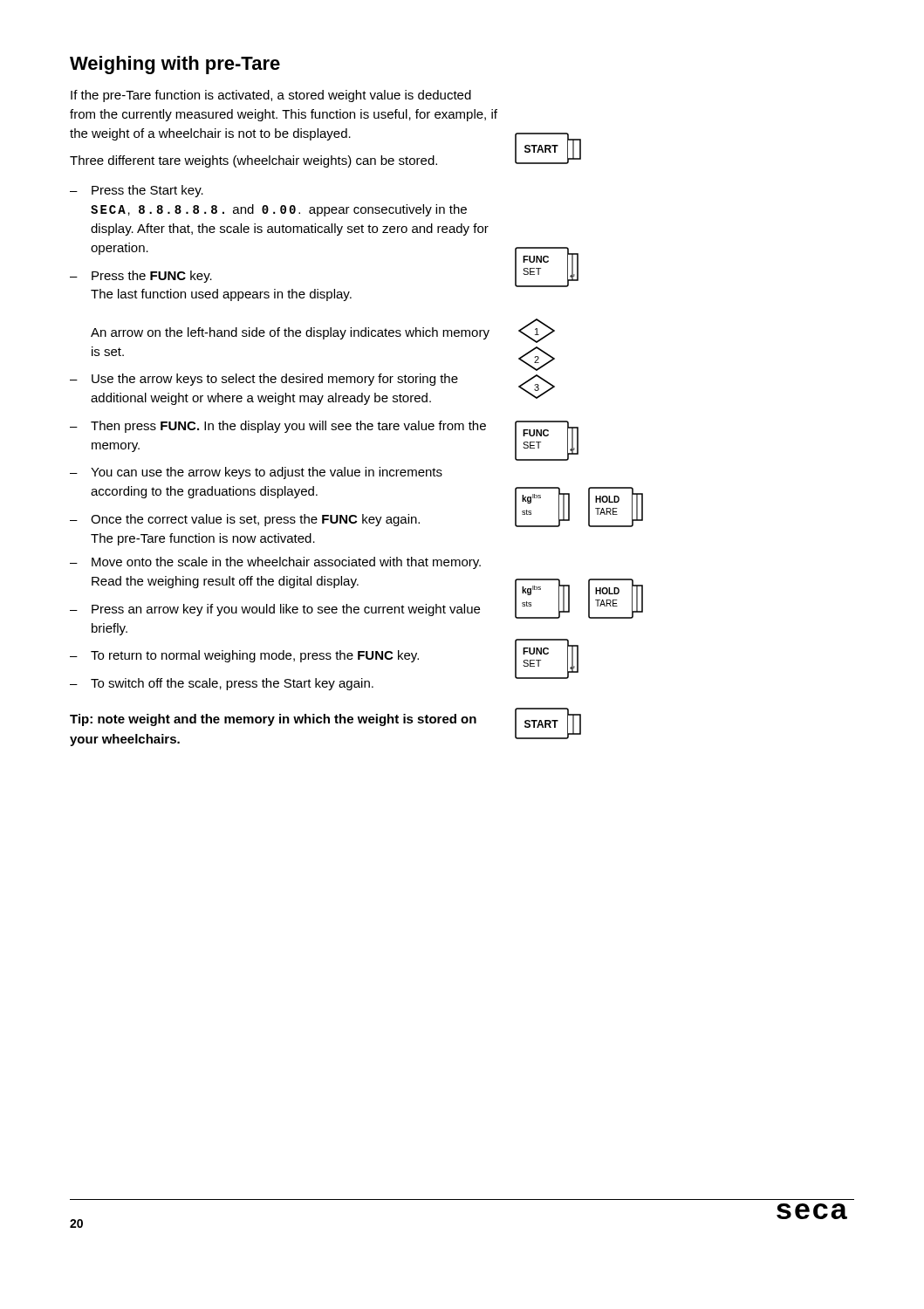The height and width of the screenshot is (1309, 924).
Task: Point to the region starting "– Then press"
Action: [x=284, y=435]
